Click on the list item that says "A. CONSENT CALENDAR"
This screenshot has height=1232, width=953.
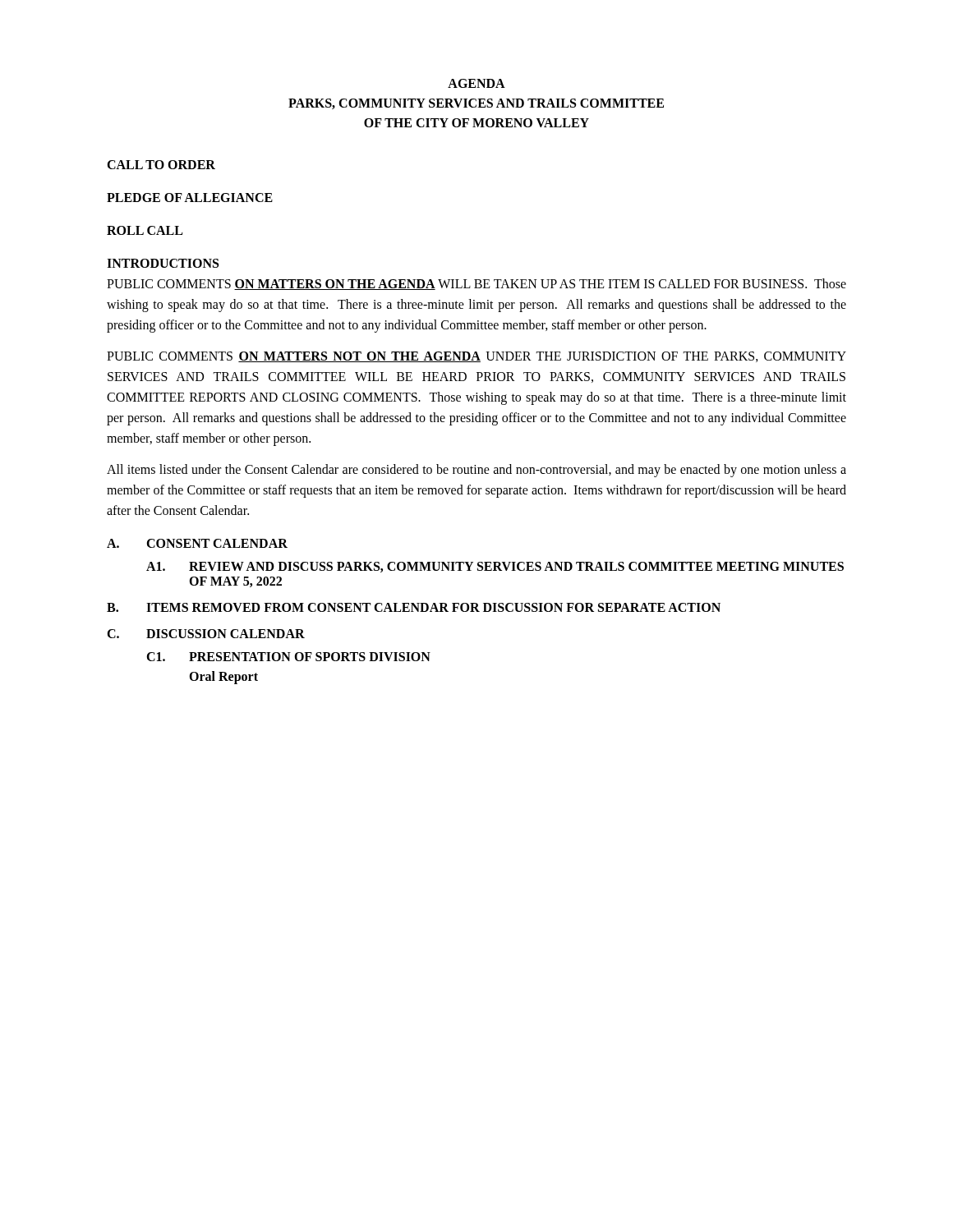pos(197,543)
